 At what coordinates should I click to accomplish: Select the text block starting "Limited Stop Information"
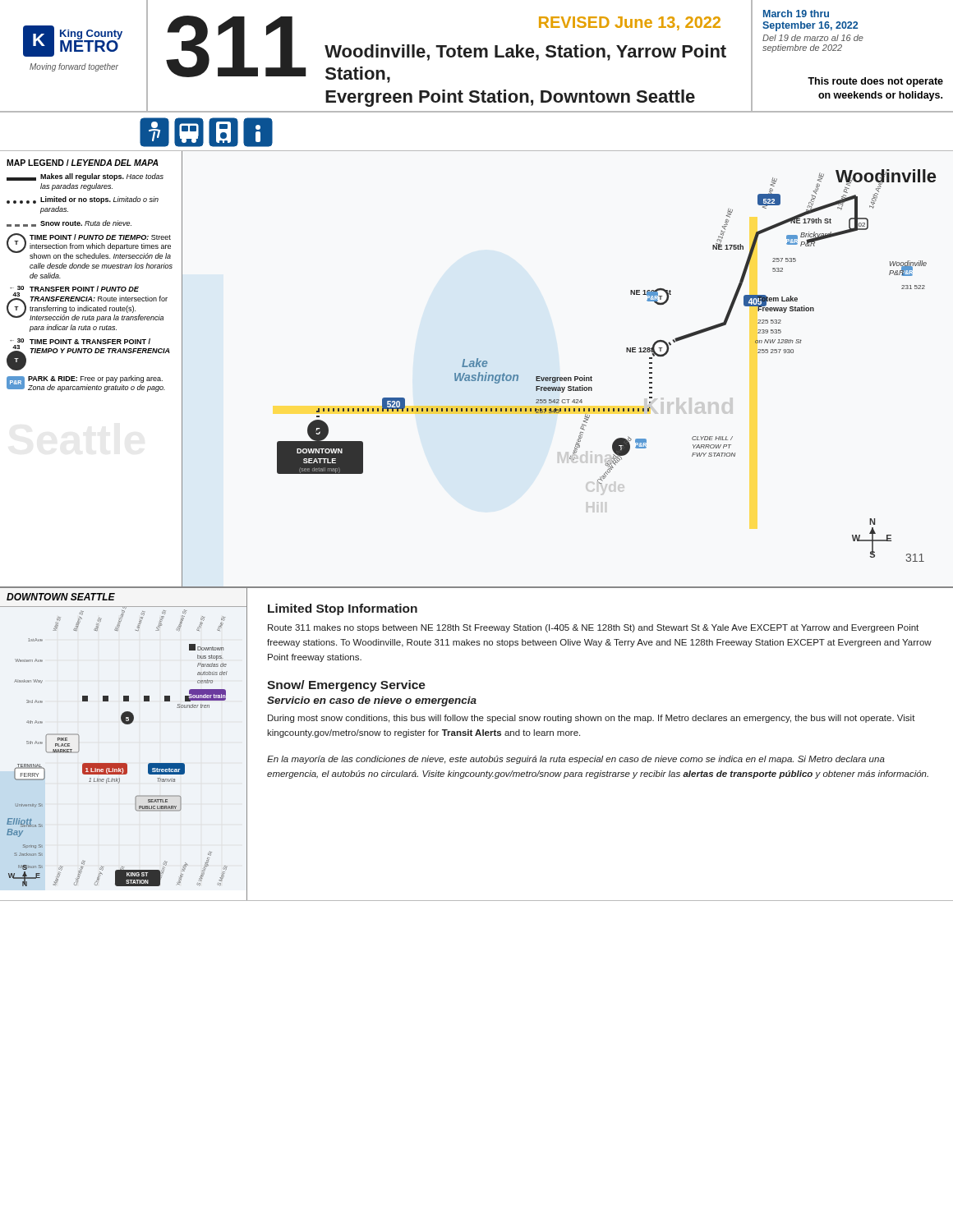(342, 608)
